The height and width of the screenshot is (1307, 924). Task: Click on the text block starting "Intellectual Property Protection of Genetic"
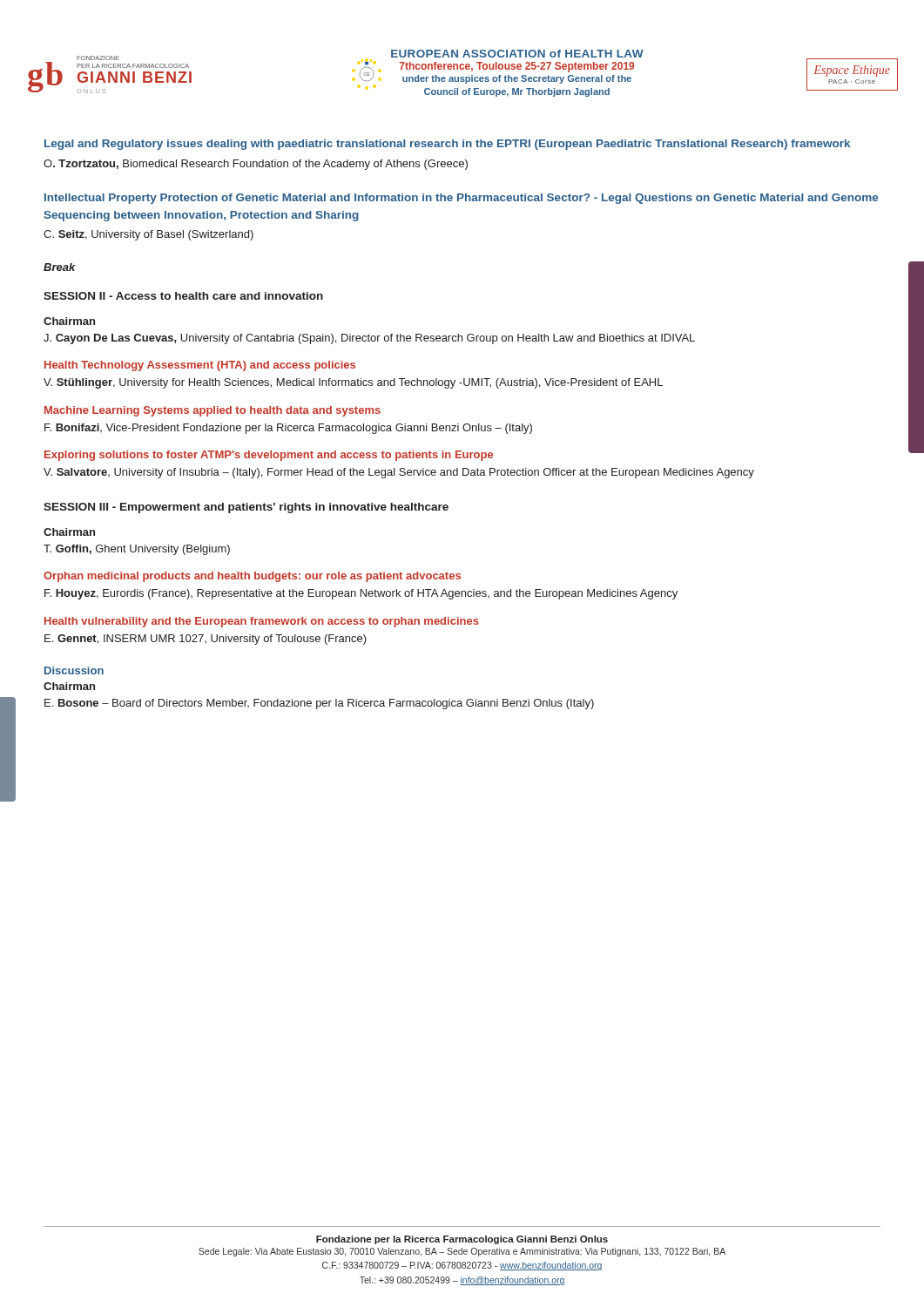pyautogui.click(x=461, y=199)
